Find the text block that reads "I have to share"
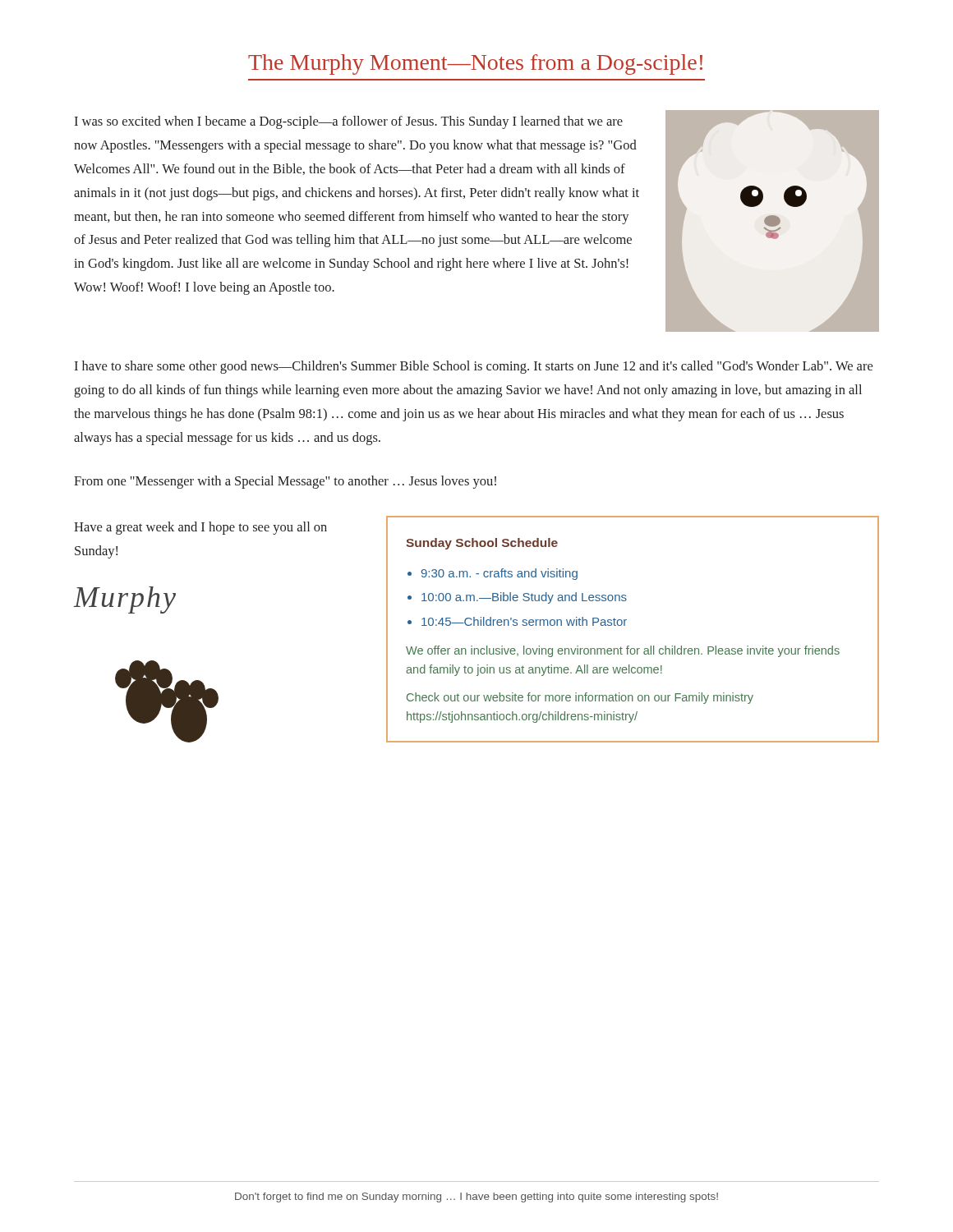Screen dimensions: 1232x953 474,402
